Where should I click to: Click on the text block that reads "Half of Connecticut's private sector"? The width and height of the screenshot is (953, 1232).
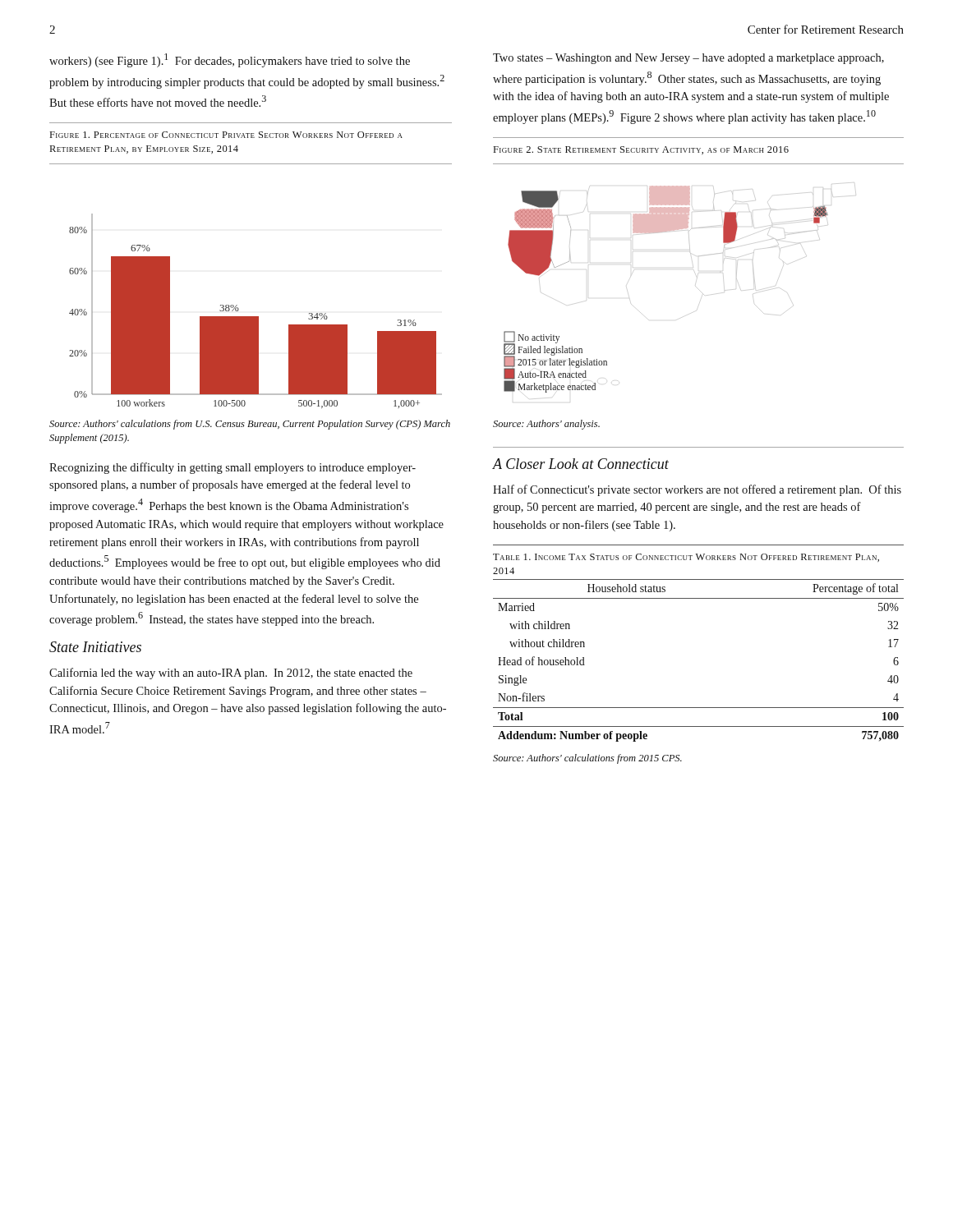click(x=697, y=507)
